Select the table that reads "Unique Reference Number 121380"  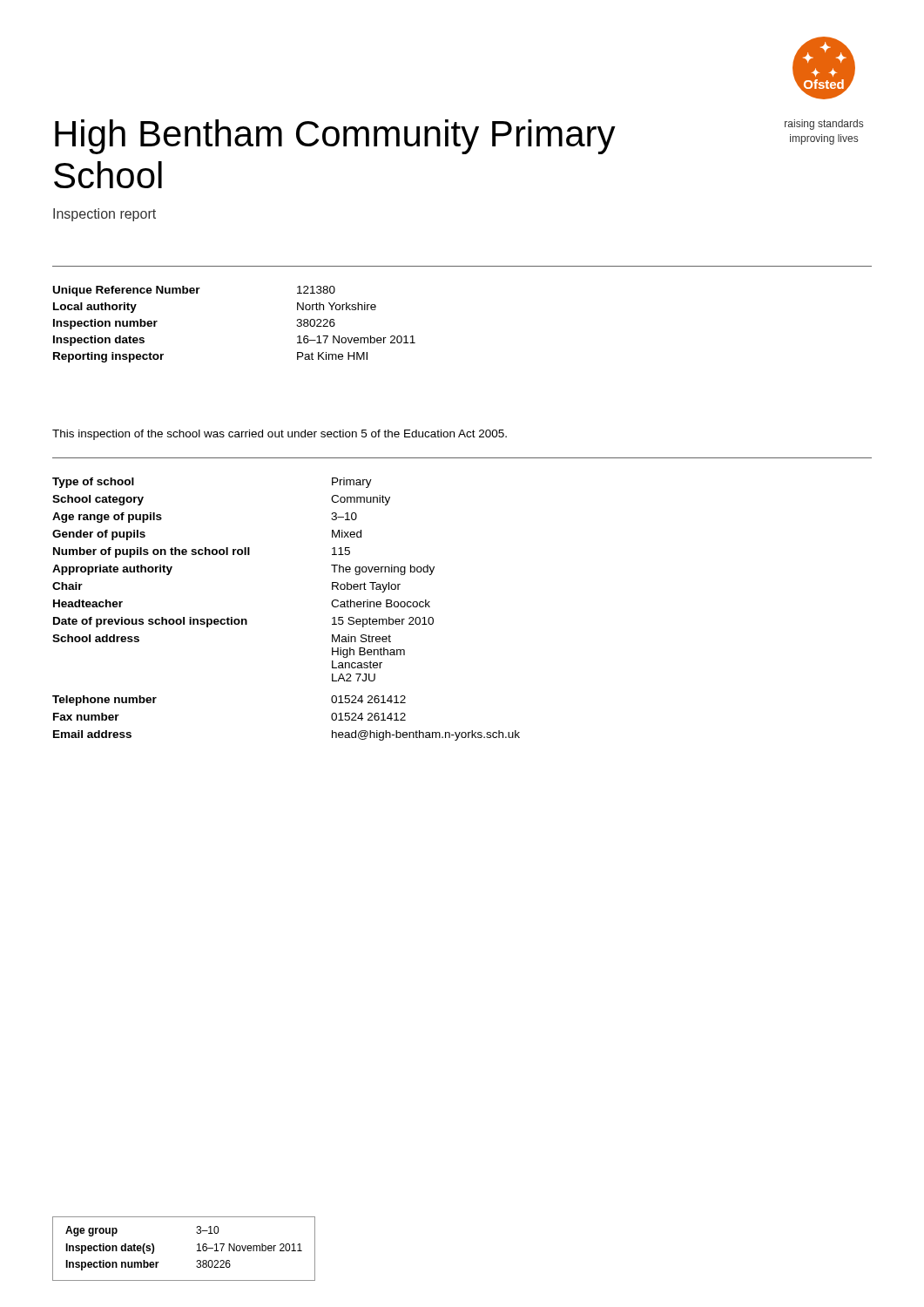click(462, 325)
